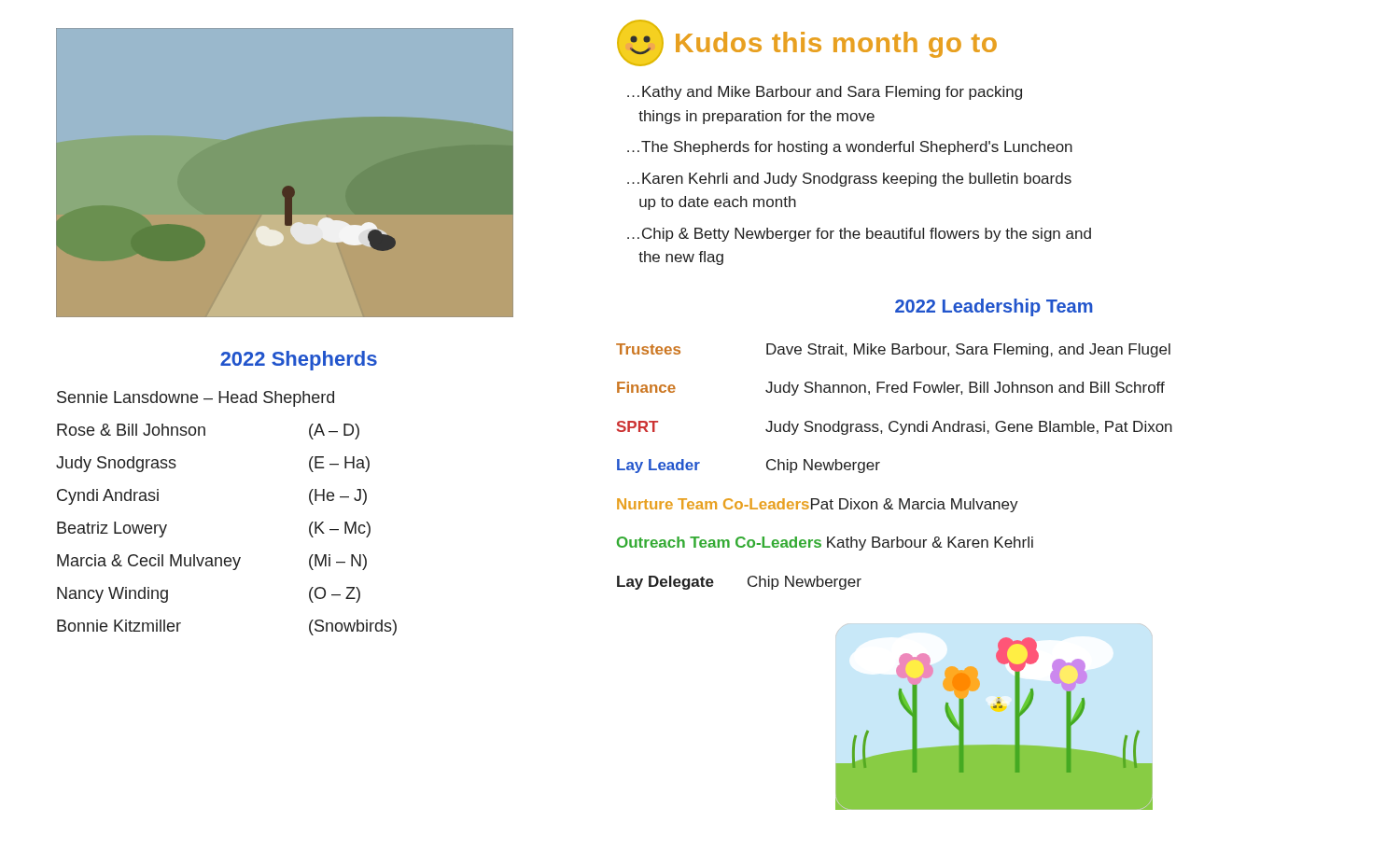Where is the passage that starts "…Karen Kehrli and Judy Snodgrass keeping the"?
This screenshot has width=1400, height=850.
(849, 190)
